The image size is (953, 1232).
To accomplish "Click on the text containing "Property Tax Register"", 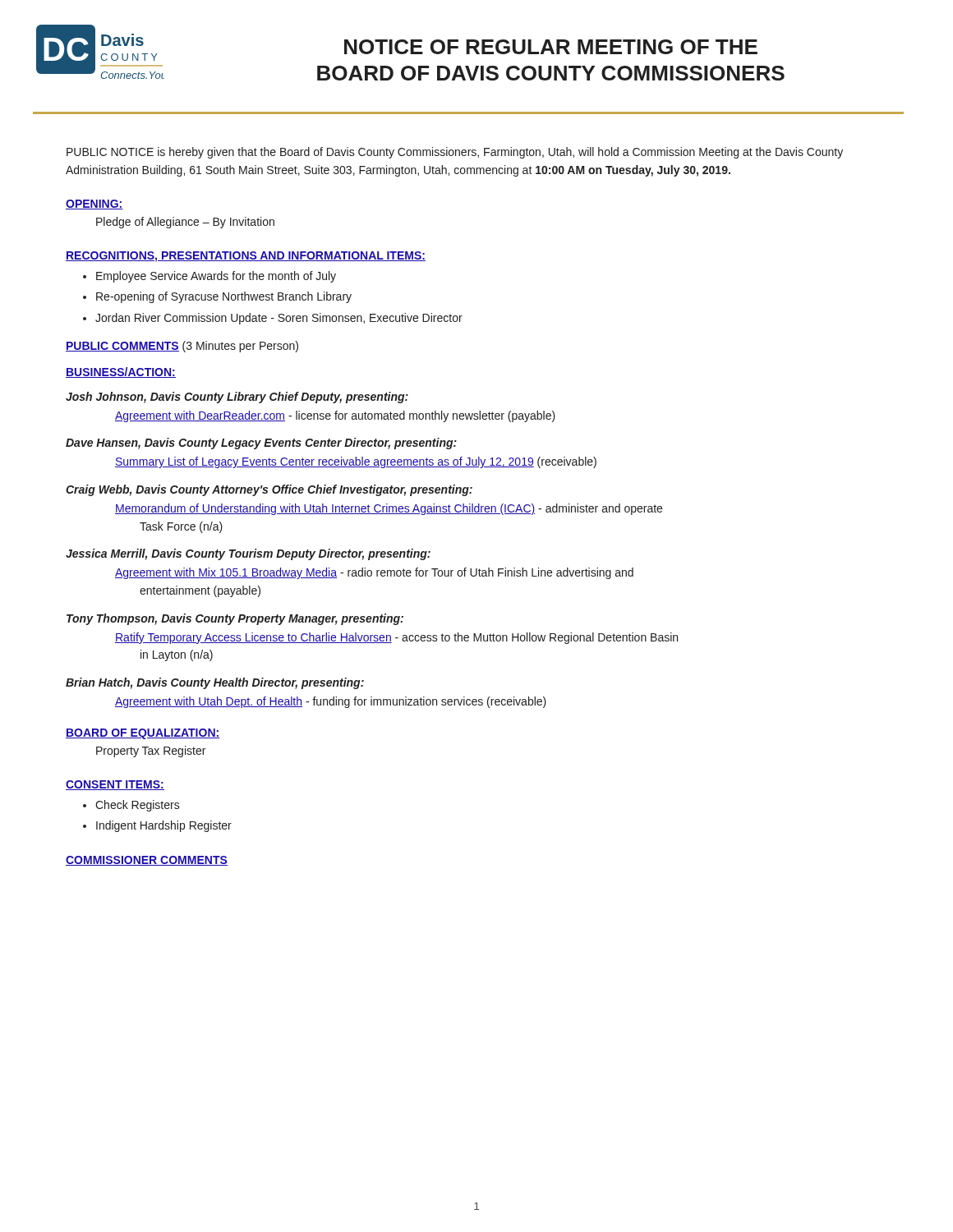I will [x=150, y=751].
